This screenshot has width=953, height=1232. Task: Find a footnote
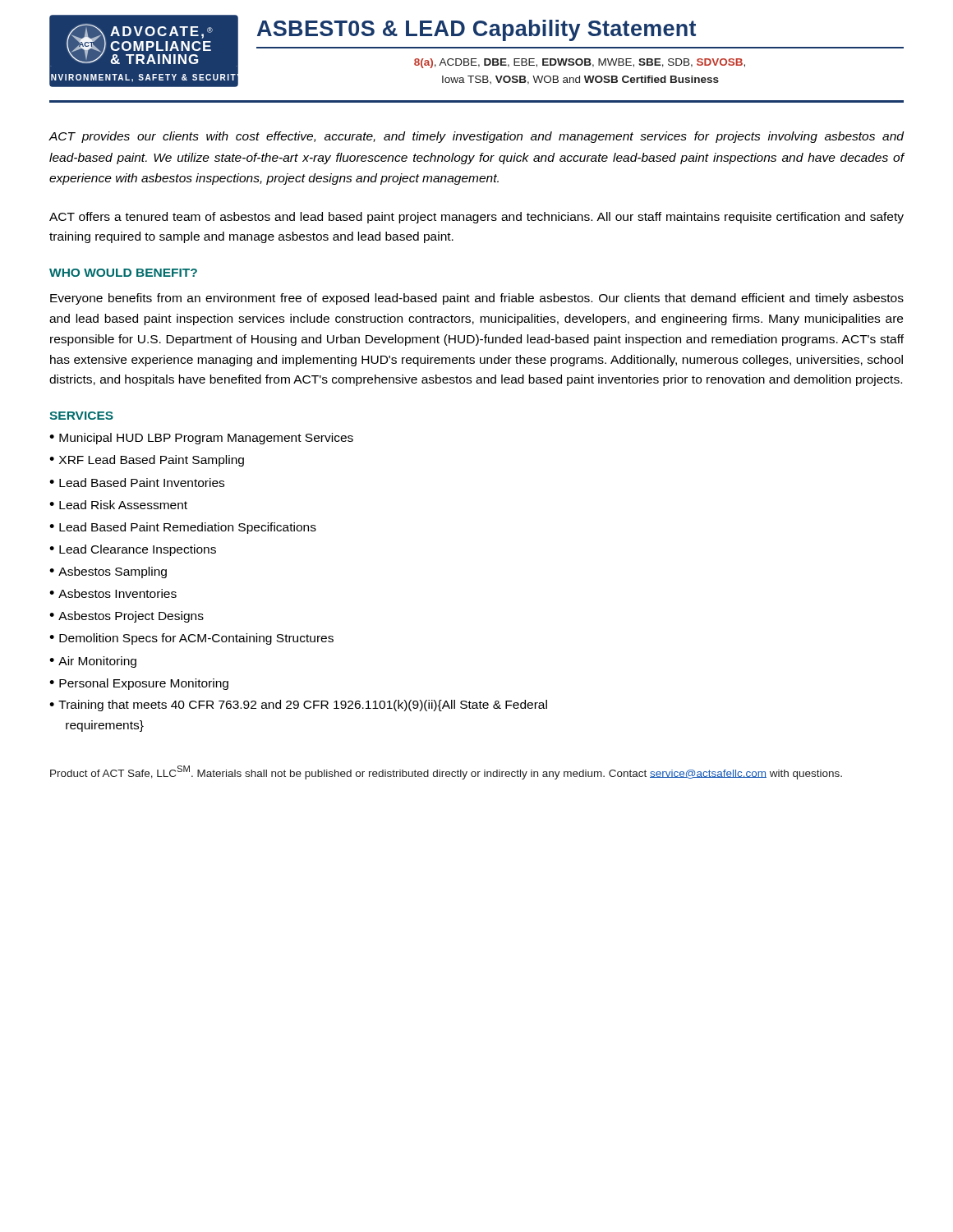[446, 771]
